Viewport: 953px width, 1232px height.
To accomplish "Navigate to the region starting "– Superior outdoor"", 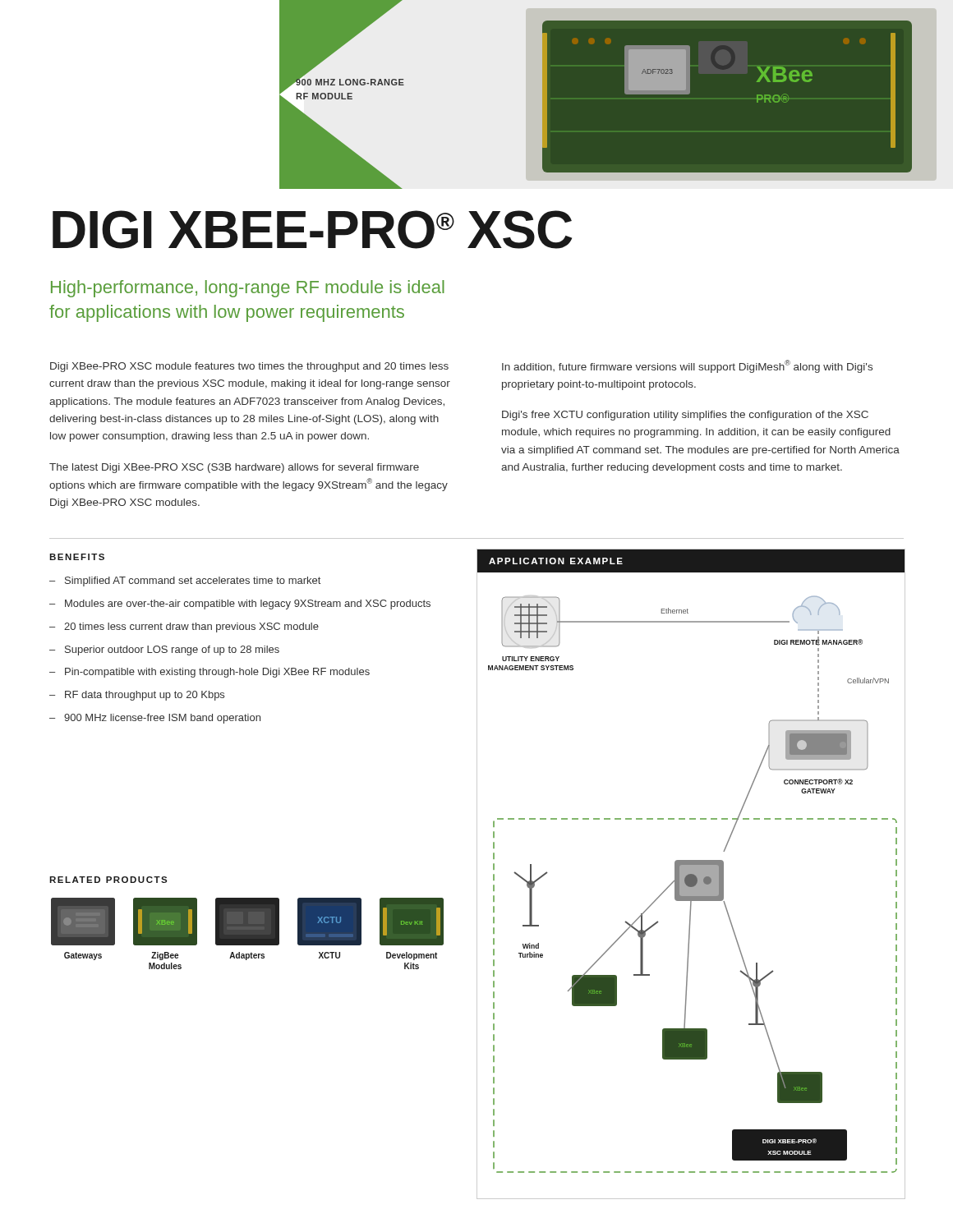I will pyautogui.click(x=164, y=650).
